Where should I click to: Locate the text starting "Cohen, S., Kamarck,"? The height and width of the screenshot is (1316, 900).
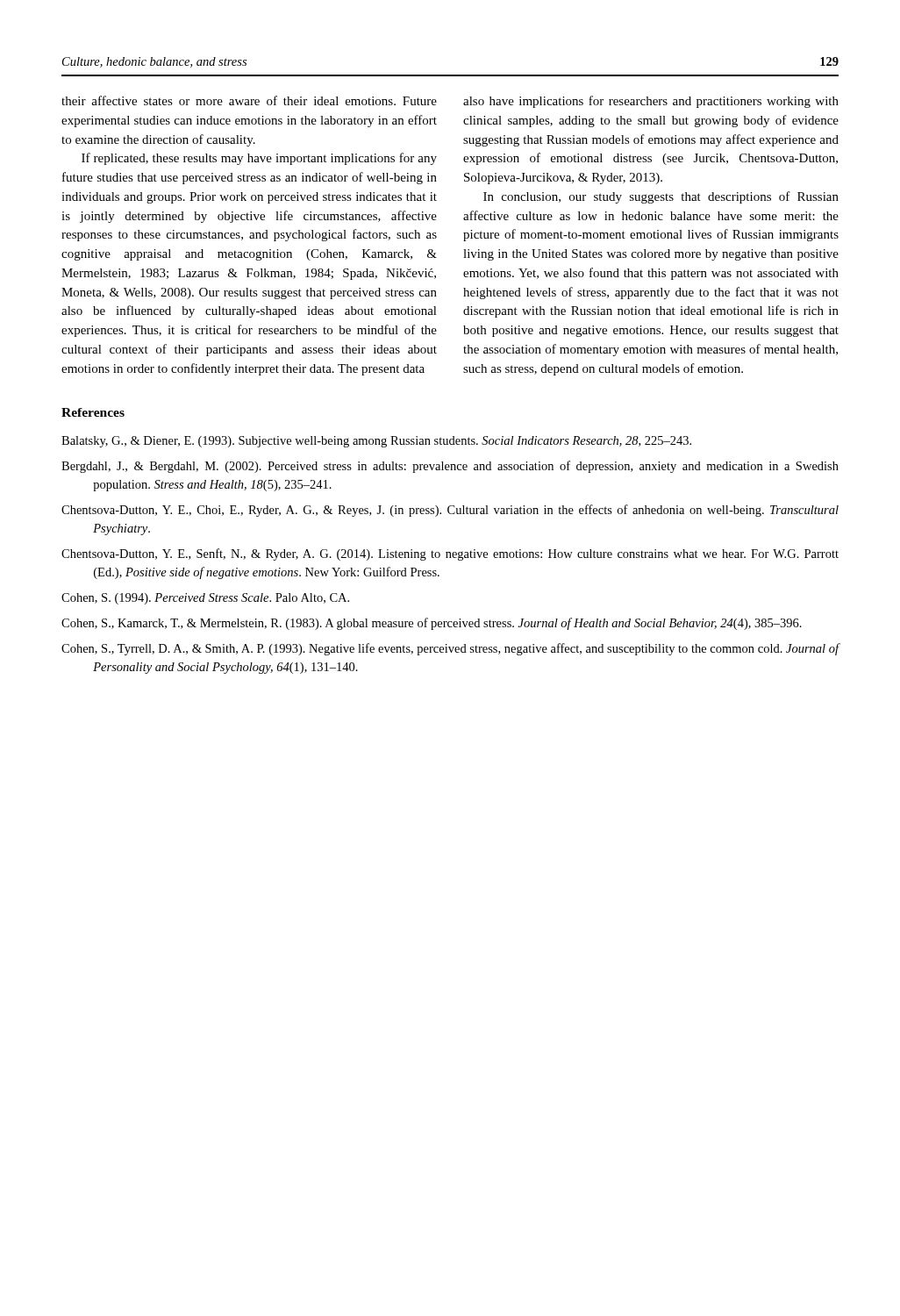(x=432, y=623)
